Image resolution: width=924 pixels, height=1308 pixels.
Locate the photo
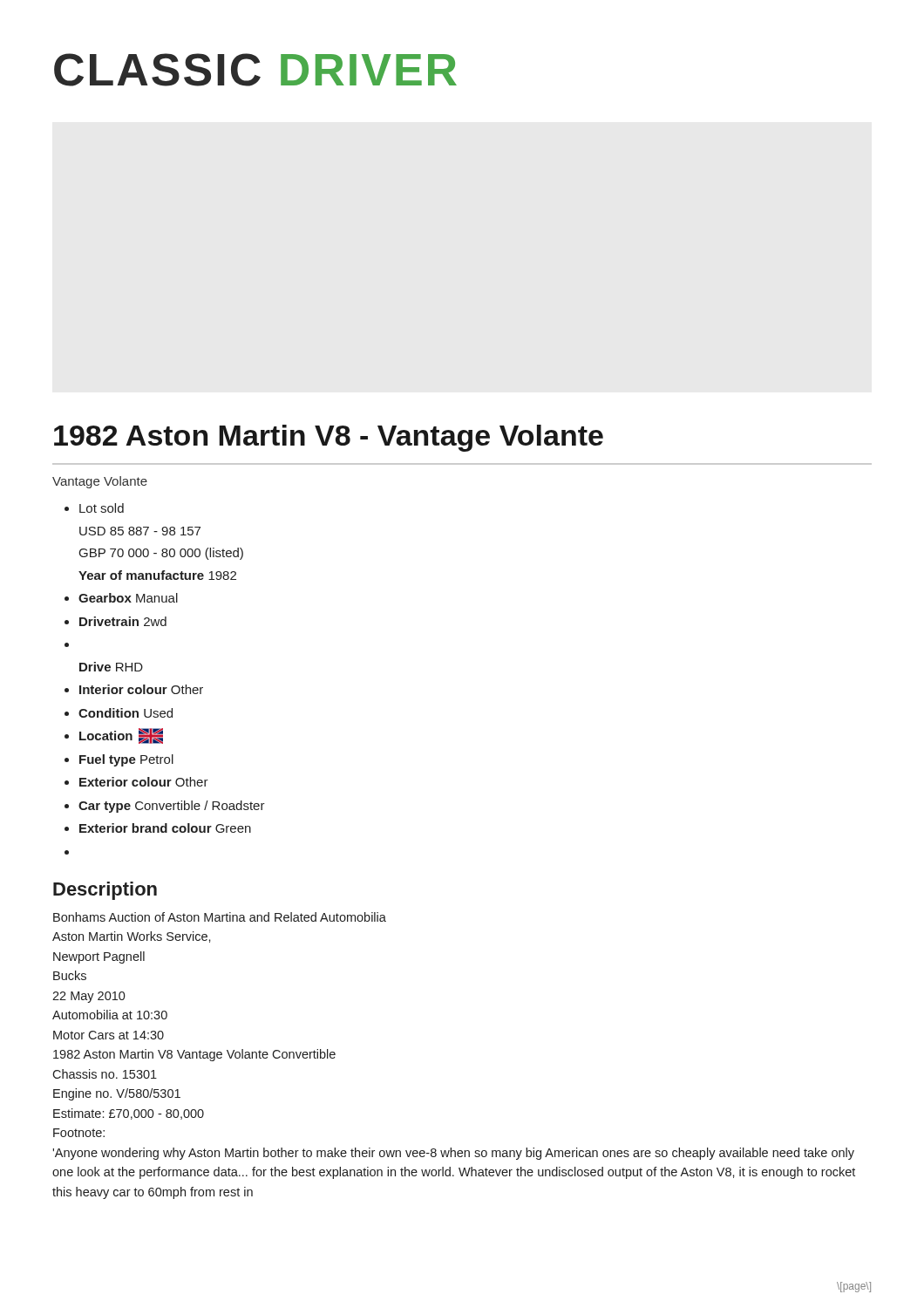point(462,257)
